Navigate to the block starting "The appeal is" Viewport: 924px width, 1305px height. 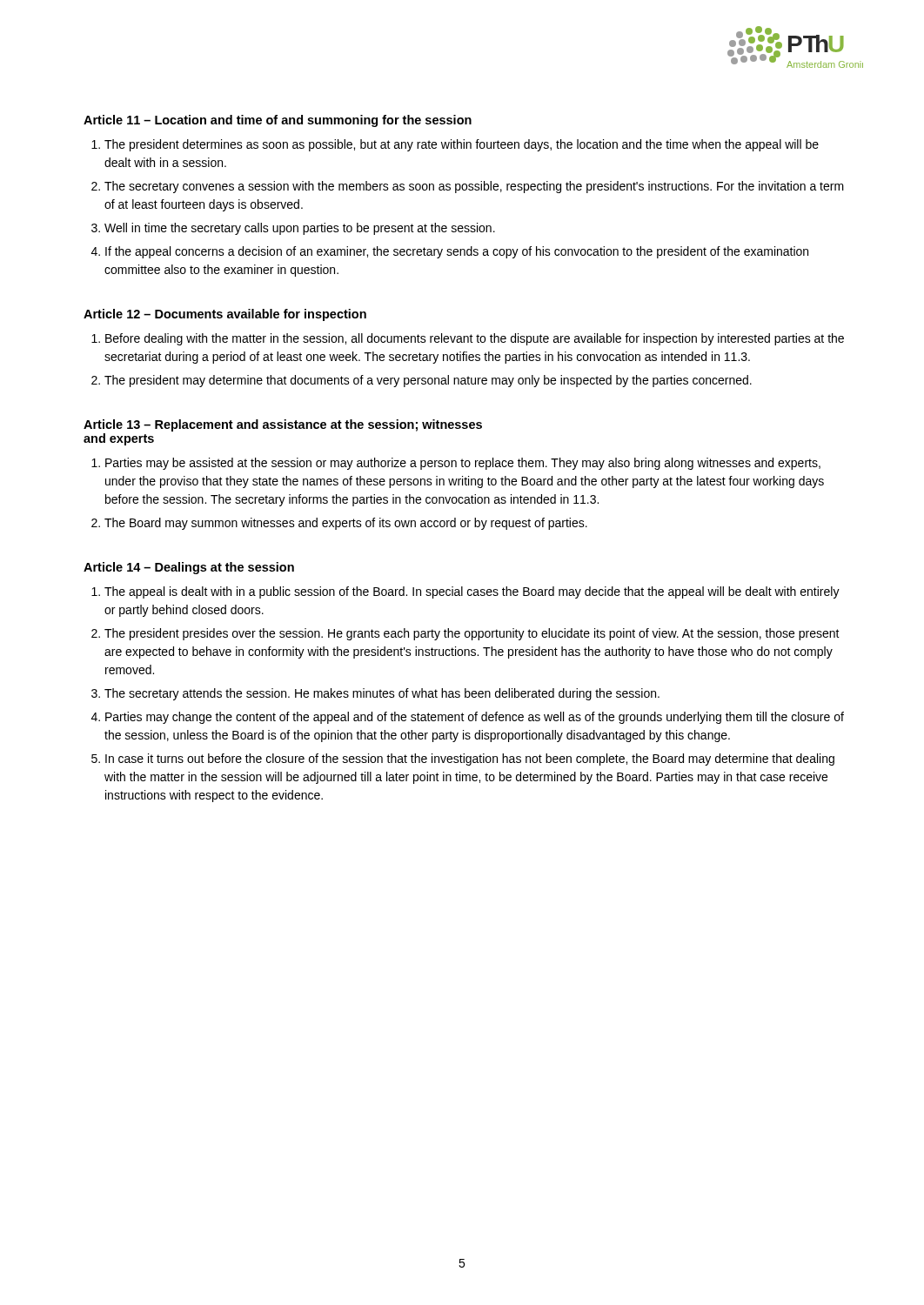[x=475, y=601]
